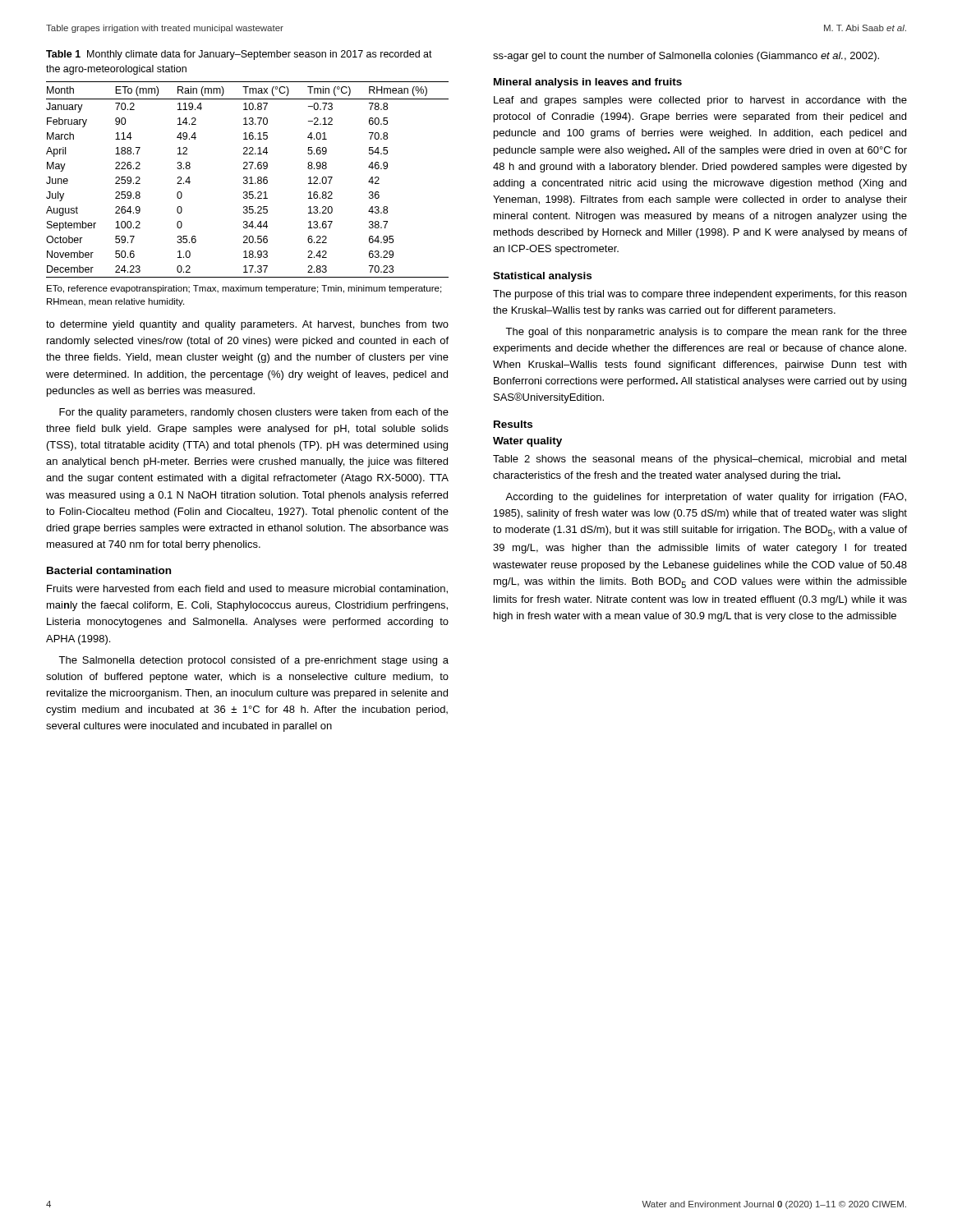Screen dimensions: 1232x953
Task: Locate the passage starting "The goal of"
Action: click(x=700, y=364)
